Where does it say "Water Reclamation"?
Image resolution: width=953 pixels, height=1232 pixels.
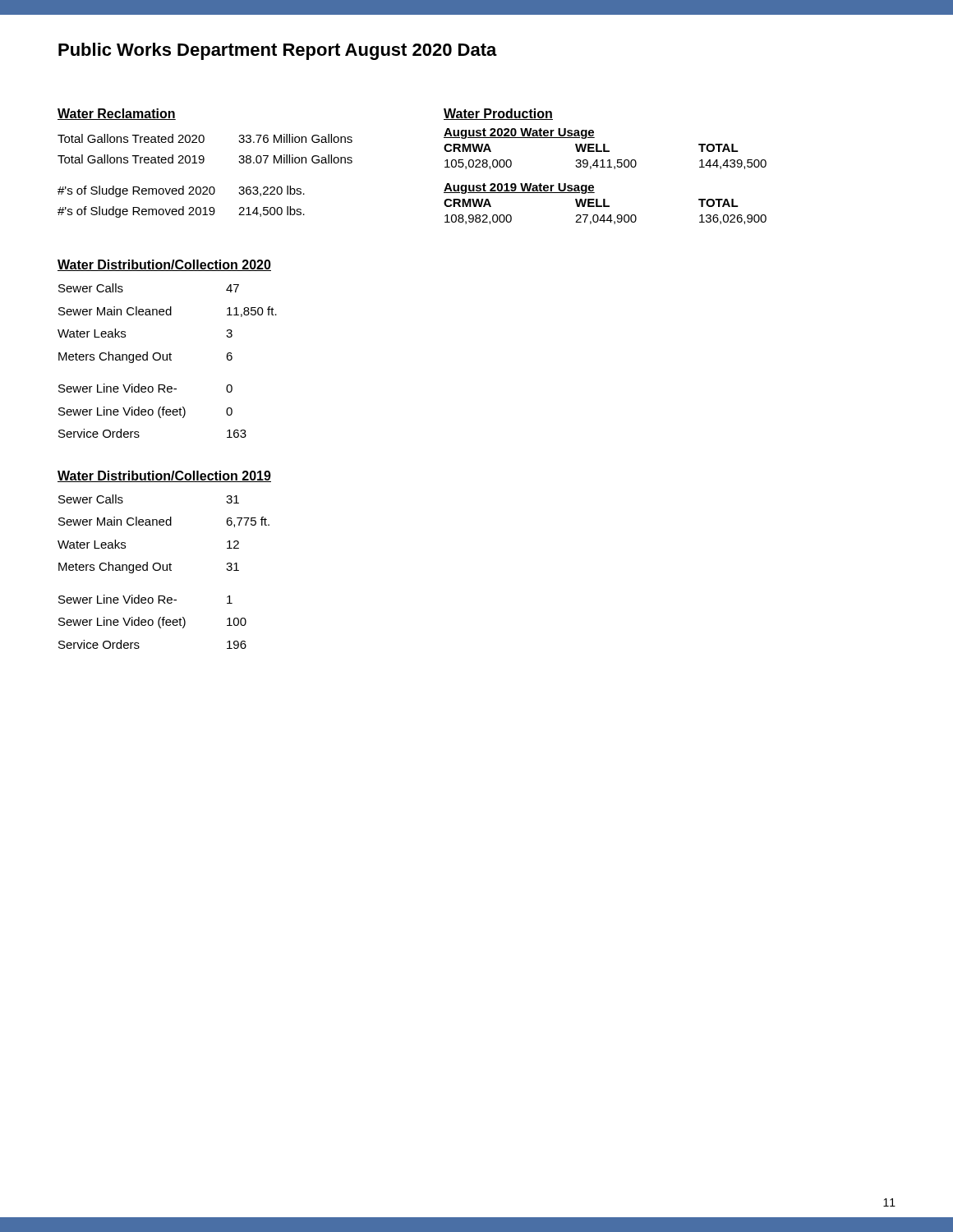pos(117,114)
